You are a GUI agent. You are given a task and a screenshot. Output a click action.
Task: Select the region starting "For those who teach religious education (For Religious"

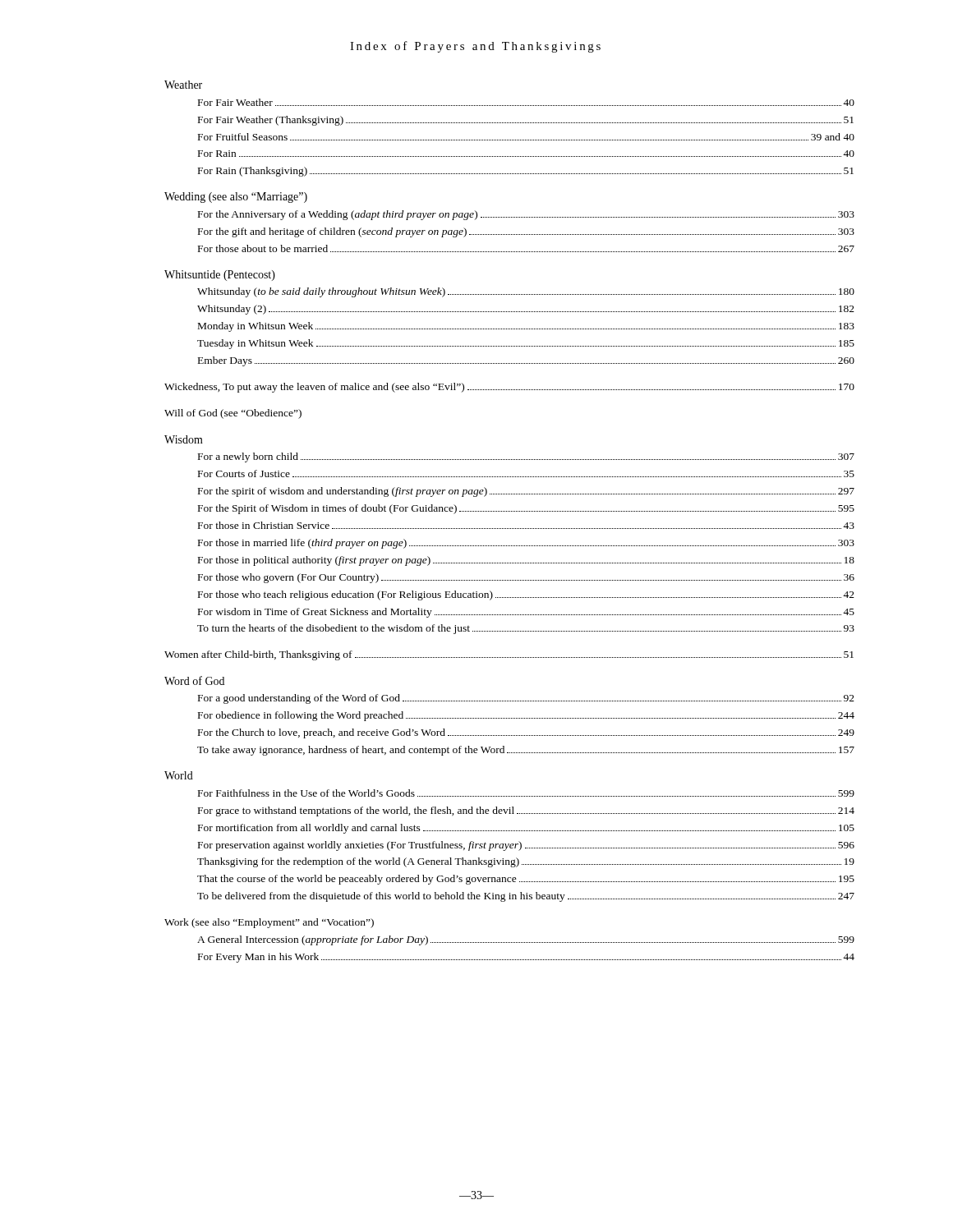pos(526,595)
